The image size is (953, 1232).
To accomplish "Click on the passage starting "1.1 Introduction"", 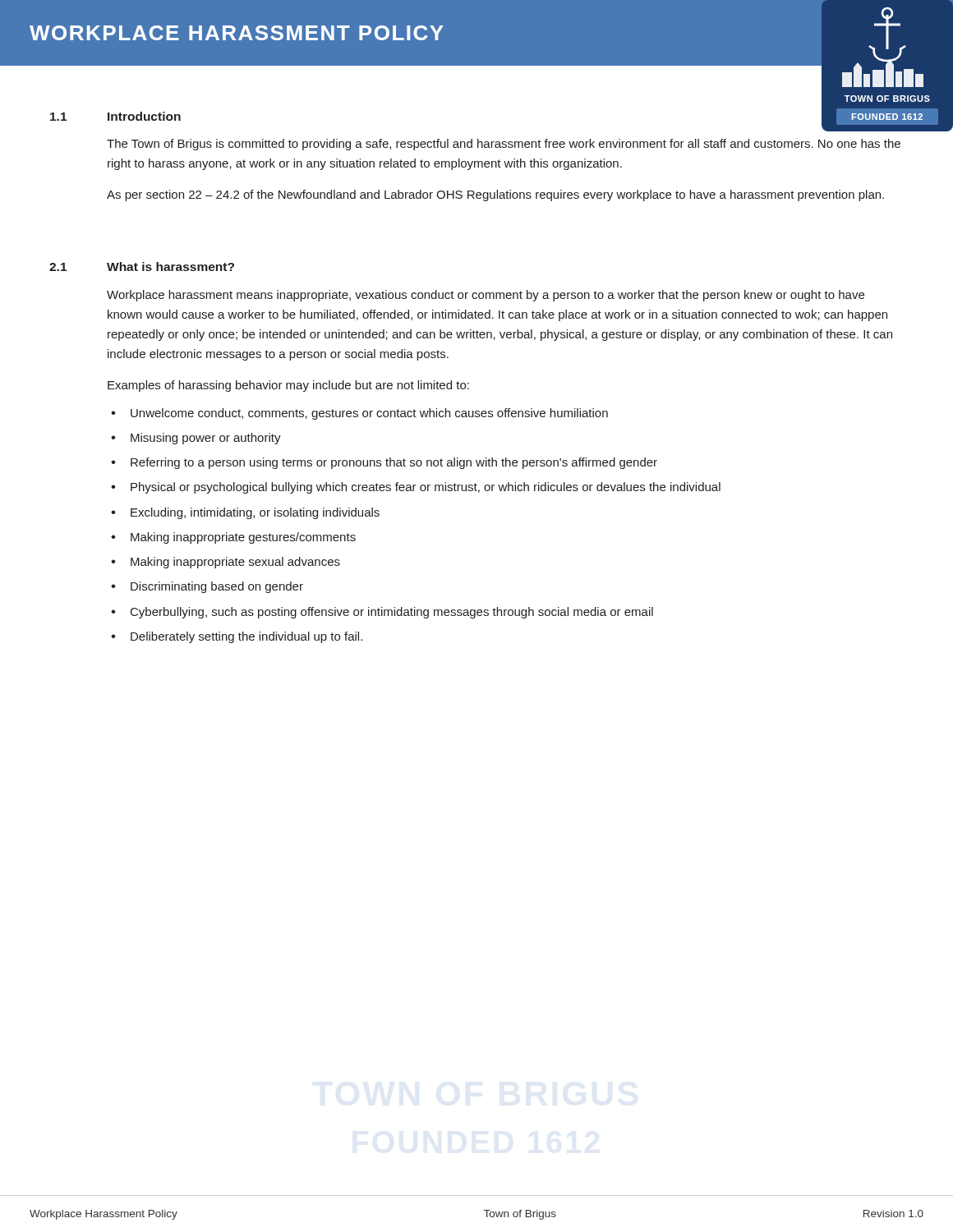I will (115, 116).
